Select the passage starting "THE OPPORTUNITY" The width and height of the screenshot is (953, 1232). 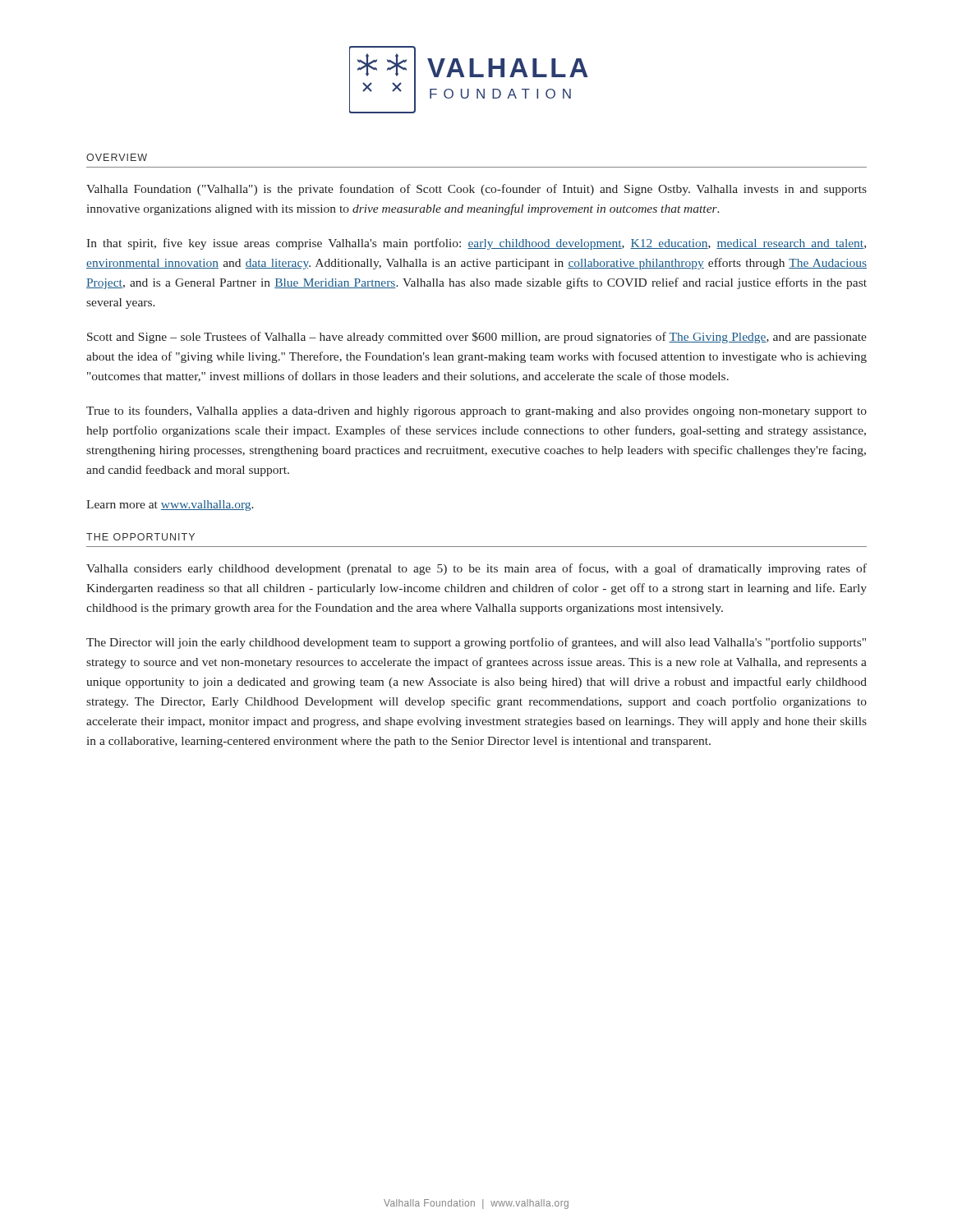[x=141, y=537]
